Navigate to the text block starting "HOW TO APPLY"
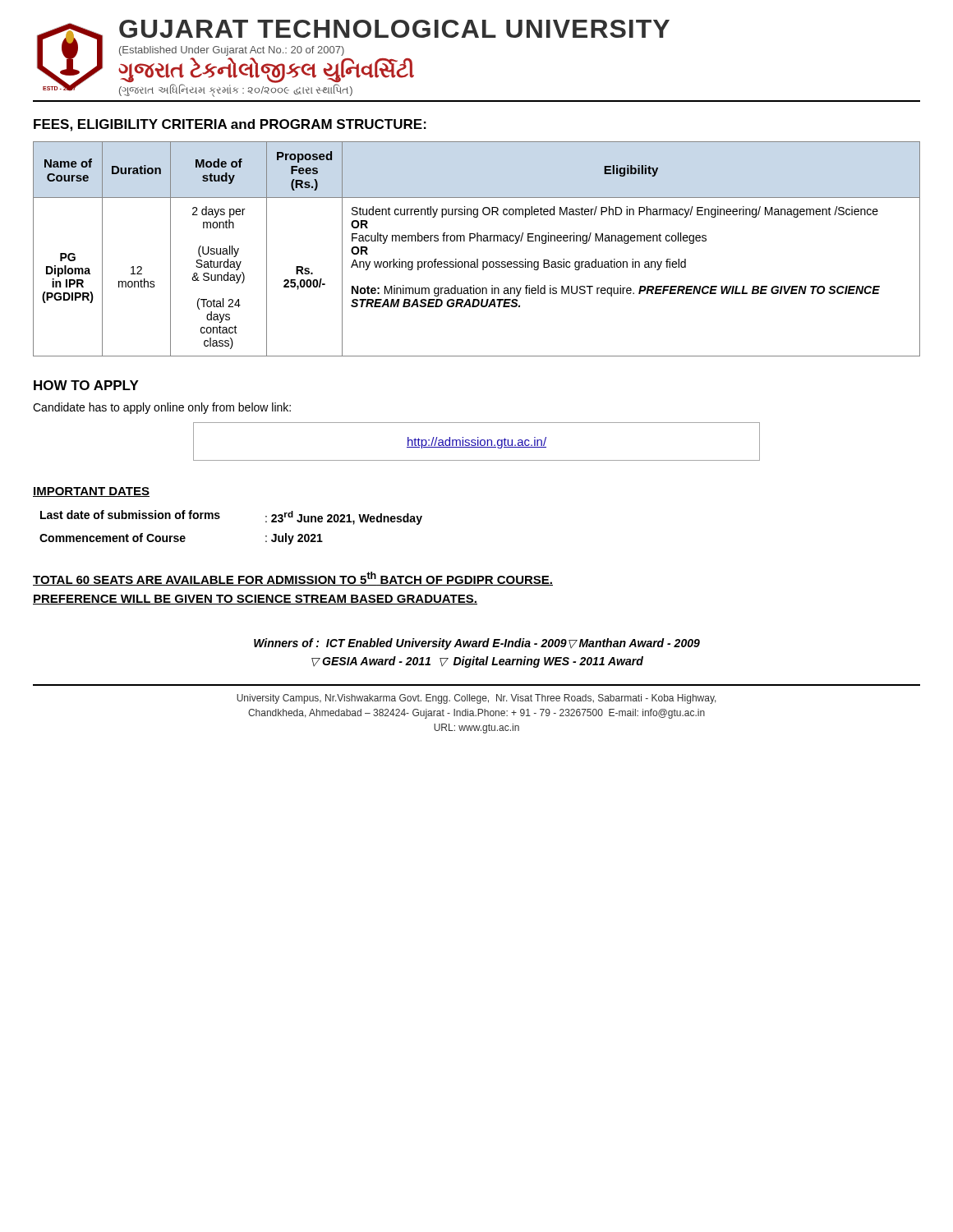The image size is (953, 1232). [86, 386]
